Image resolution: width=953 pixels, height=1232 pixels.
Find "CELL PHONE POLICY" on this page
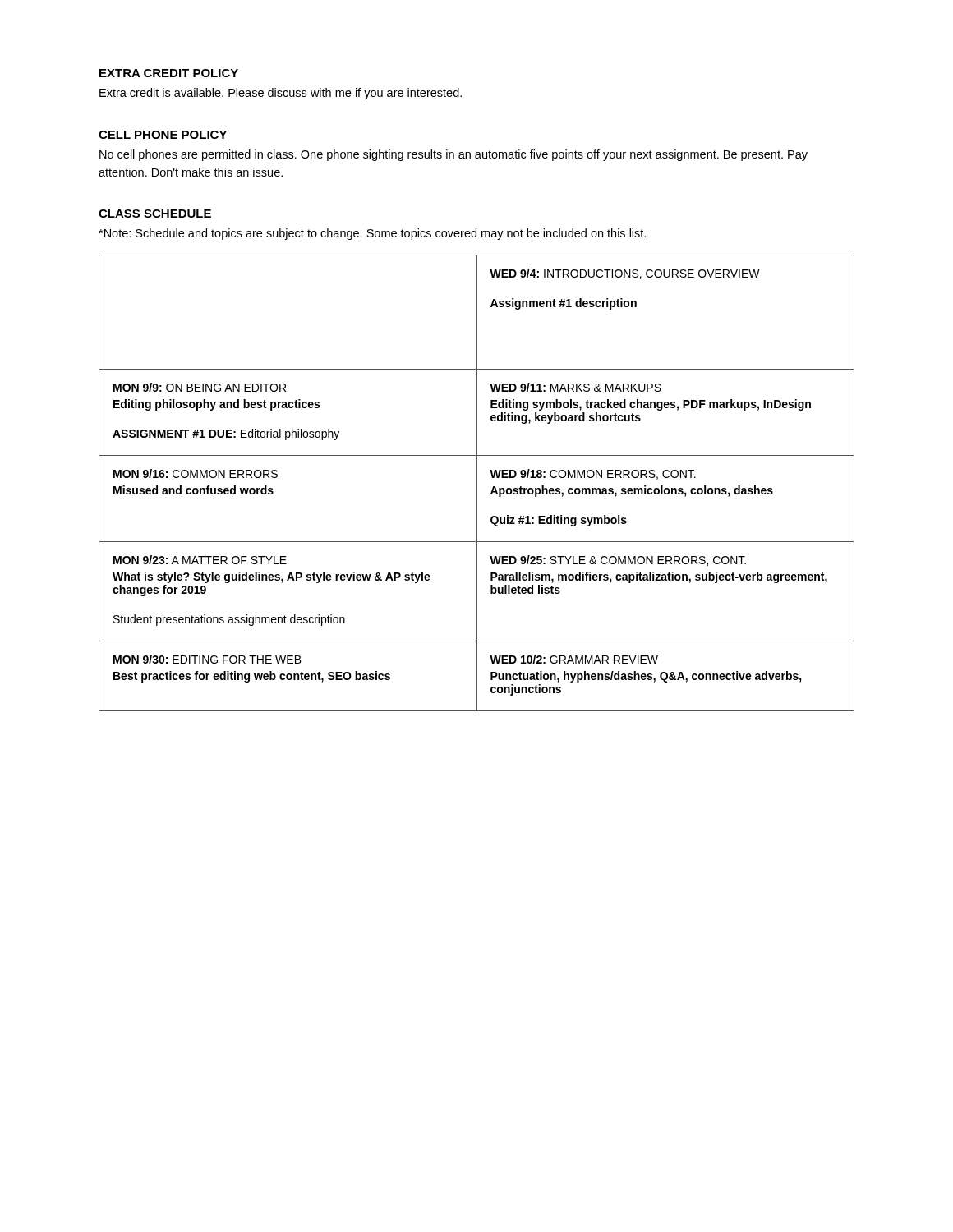[x=163, y=134]
